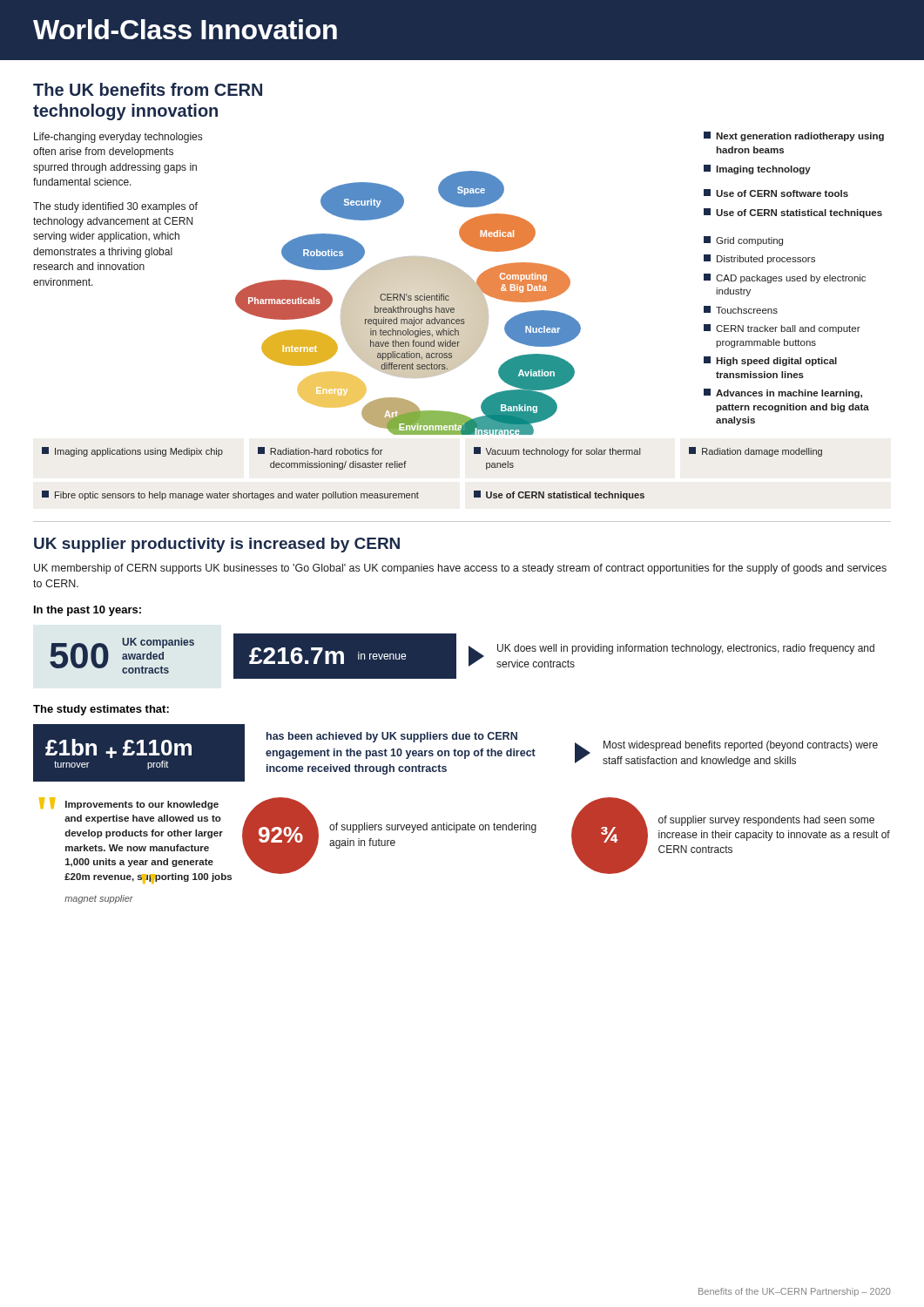924x1307 pixels.
Task: Click the passage that begins "Vacuum technology for solar"
Action: coord(570,458)
